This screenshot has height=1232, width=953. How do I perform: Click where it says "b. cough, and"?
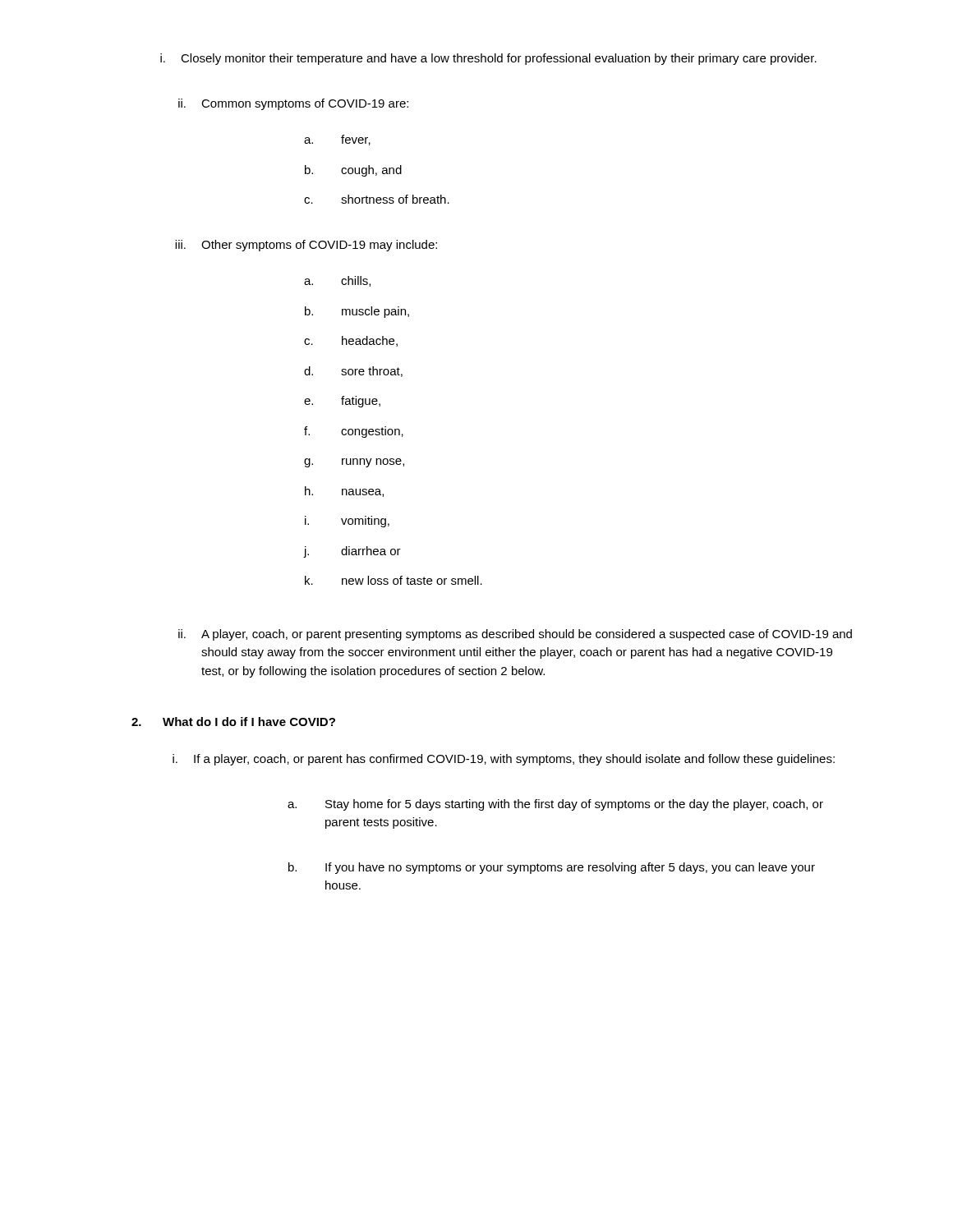tap(353, 171)
